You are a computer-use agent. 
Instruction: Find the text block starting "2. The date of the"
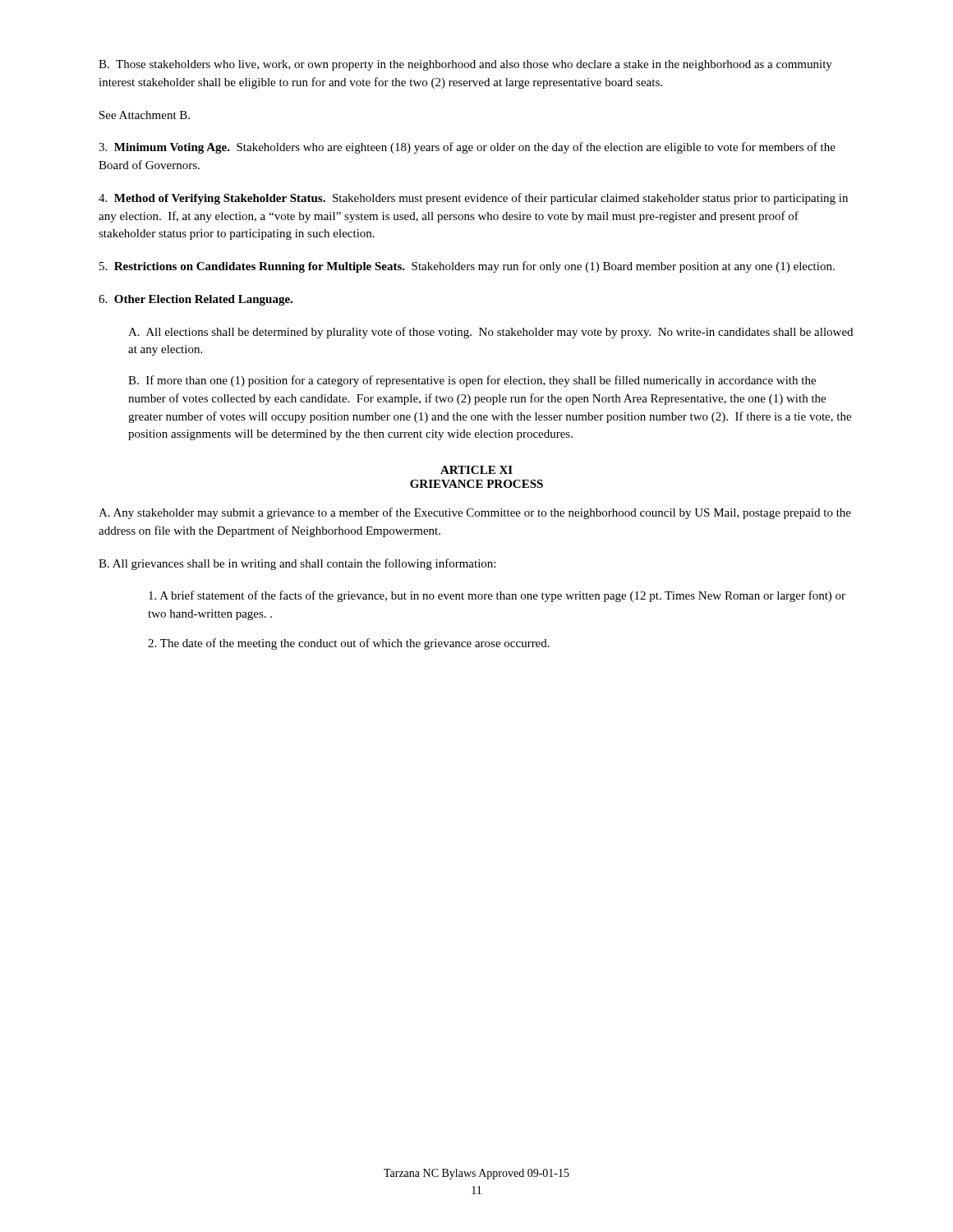pos(349,643)
